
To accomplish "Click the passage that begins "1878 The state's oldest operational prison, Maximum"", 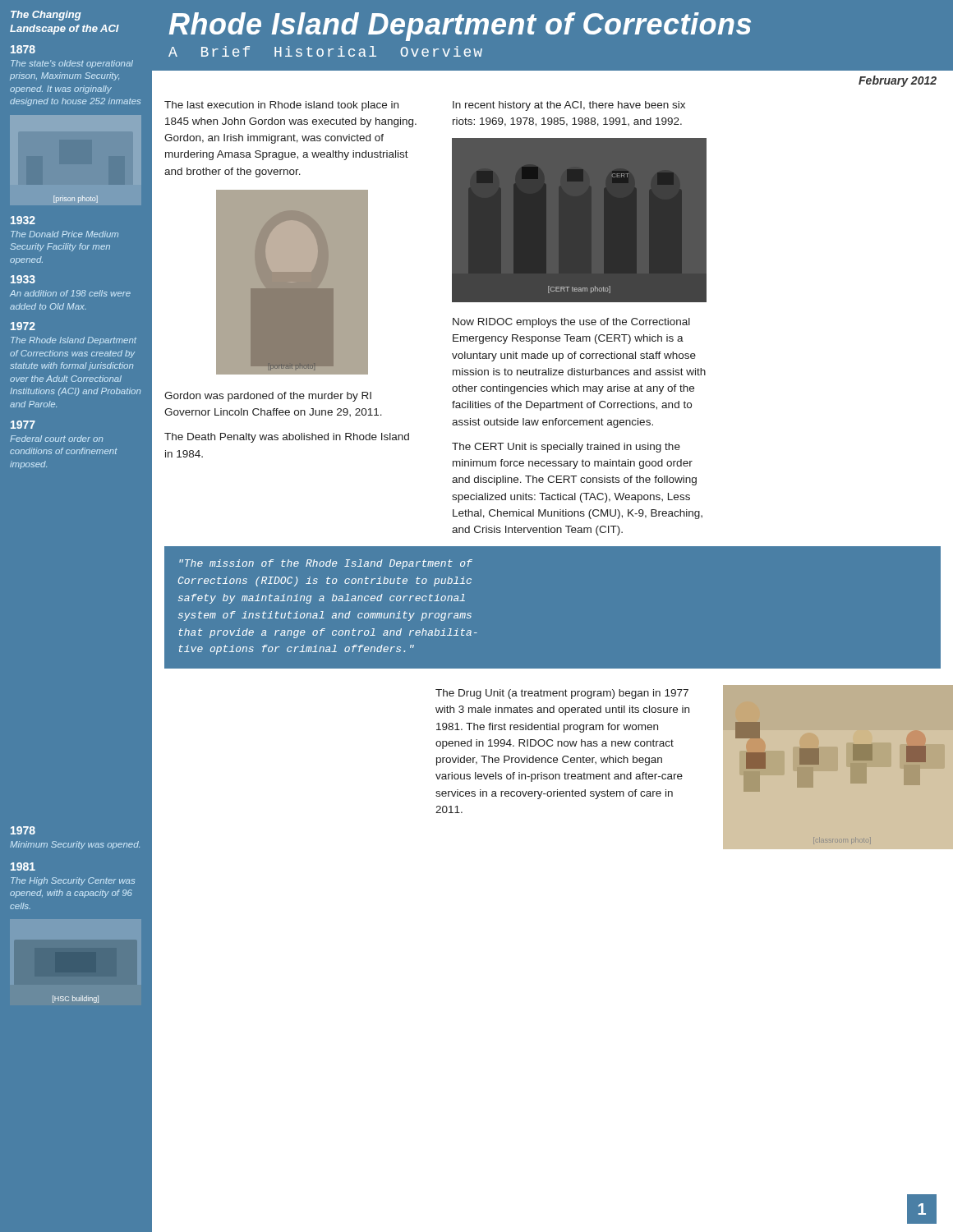I will coord(76,75).
